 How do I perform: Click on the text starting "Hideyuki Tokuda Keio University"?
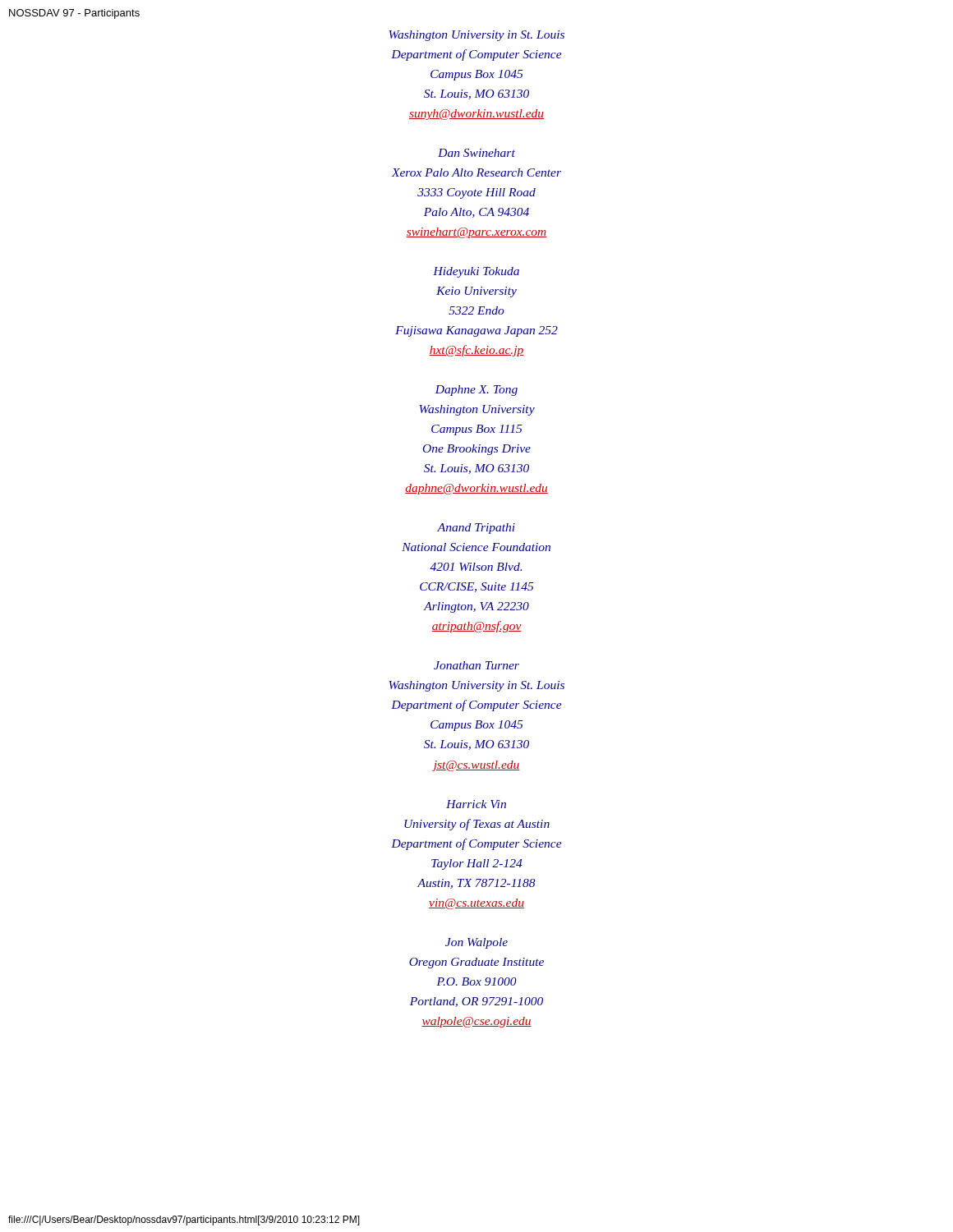(476, 310)
